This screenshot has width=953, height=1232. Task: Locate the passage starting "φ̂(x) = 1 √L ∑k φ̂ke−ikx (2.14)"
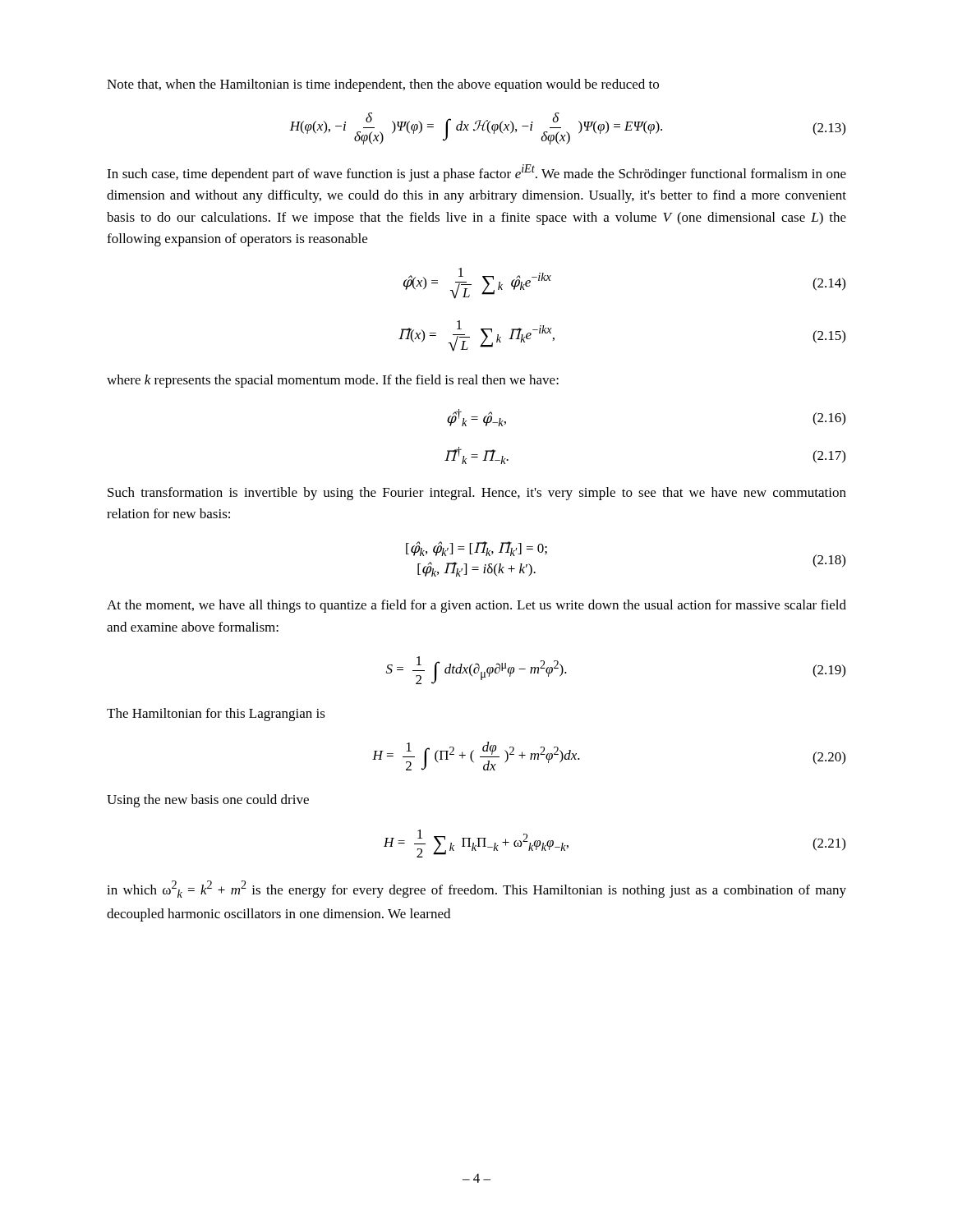[476, 284]
